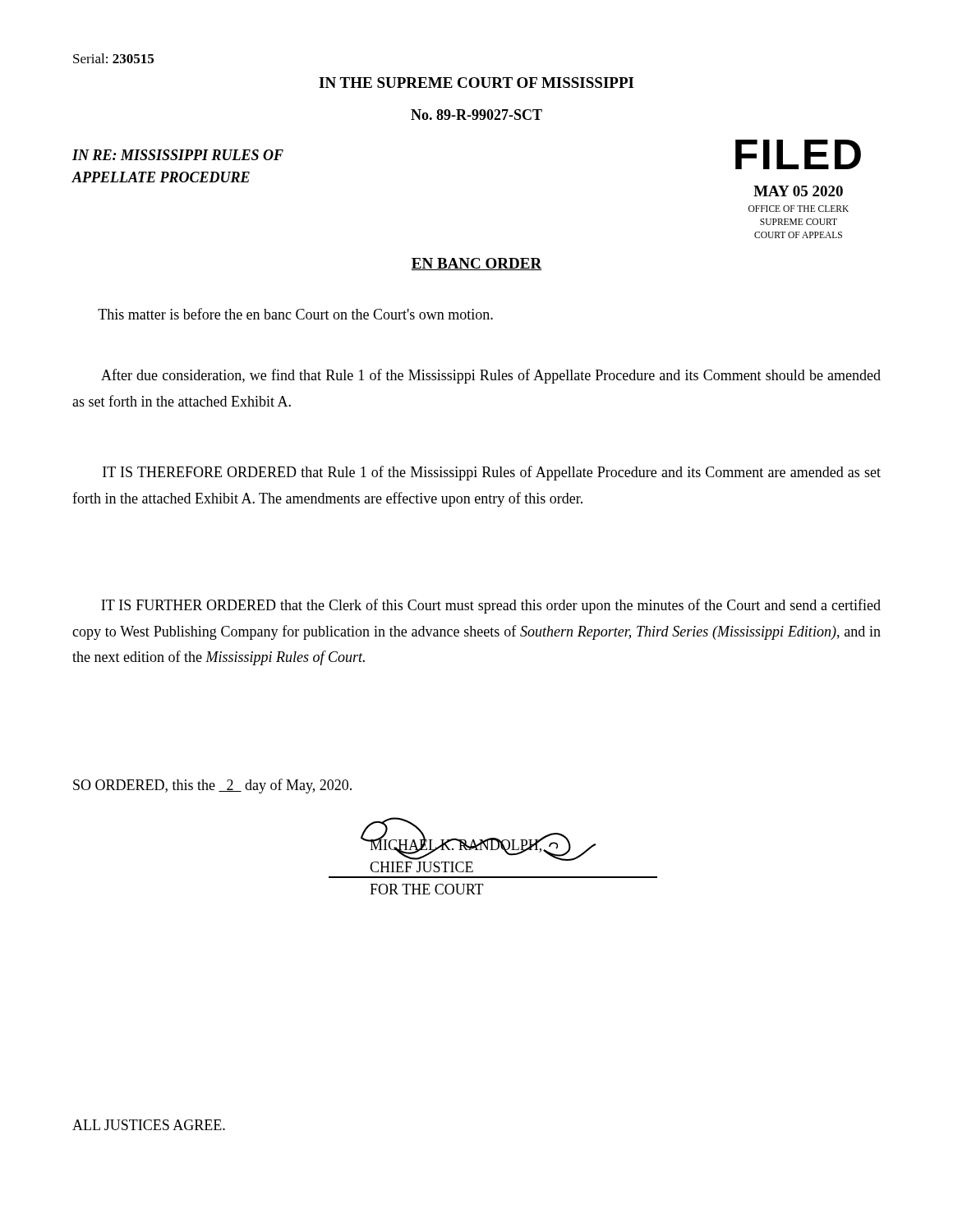Click on the text starting "IT IS FURTHER ORDERED"

tap(476, 631)
